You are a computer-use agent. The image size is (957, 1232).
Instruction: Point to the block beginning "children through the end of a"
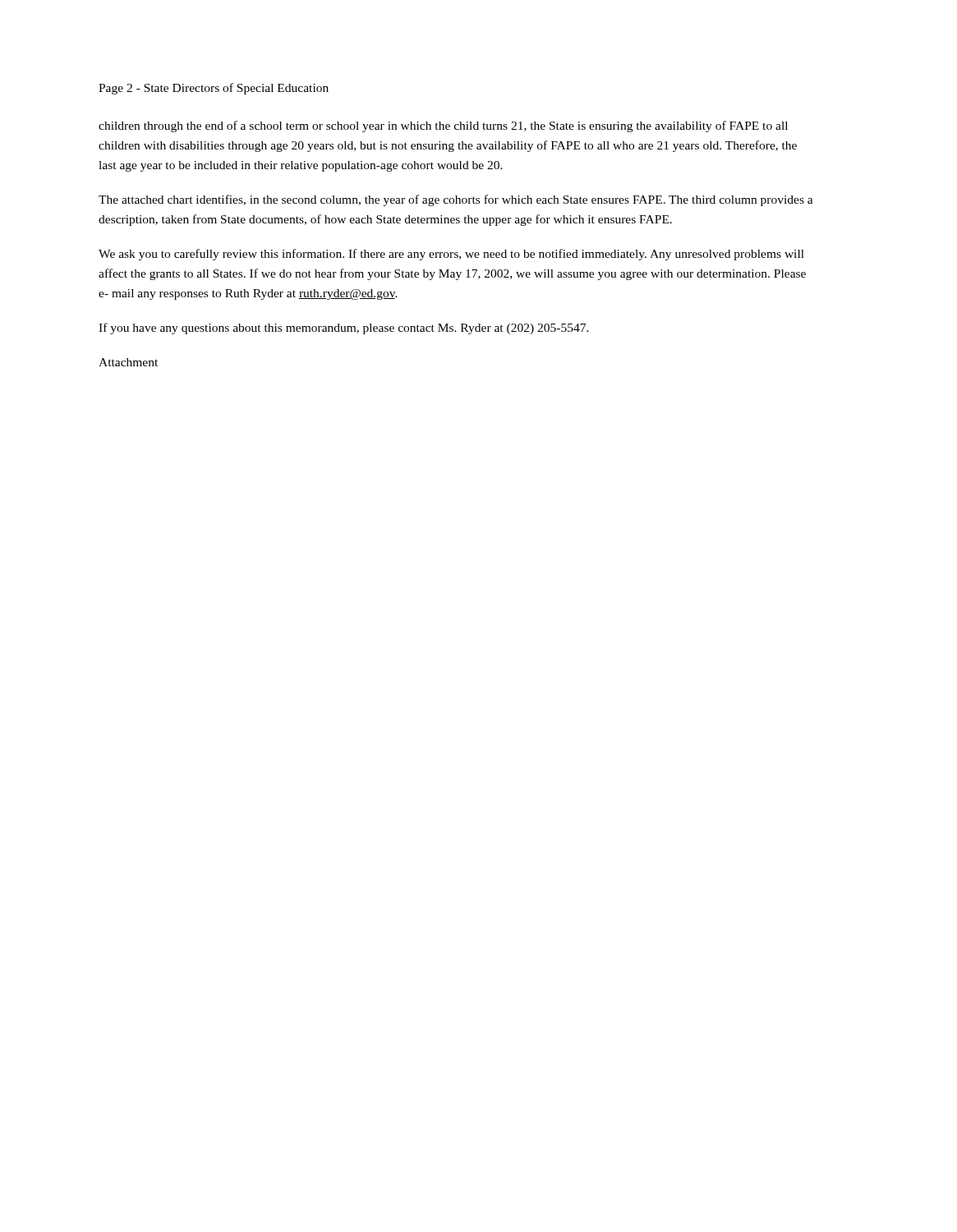click(x=448, y=145)
